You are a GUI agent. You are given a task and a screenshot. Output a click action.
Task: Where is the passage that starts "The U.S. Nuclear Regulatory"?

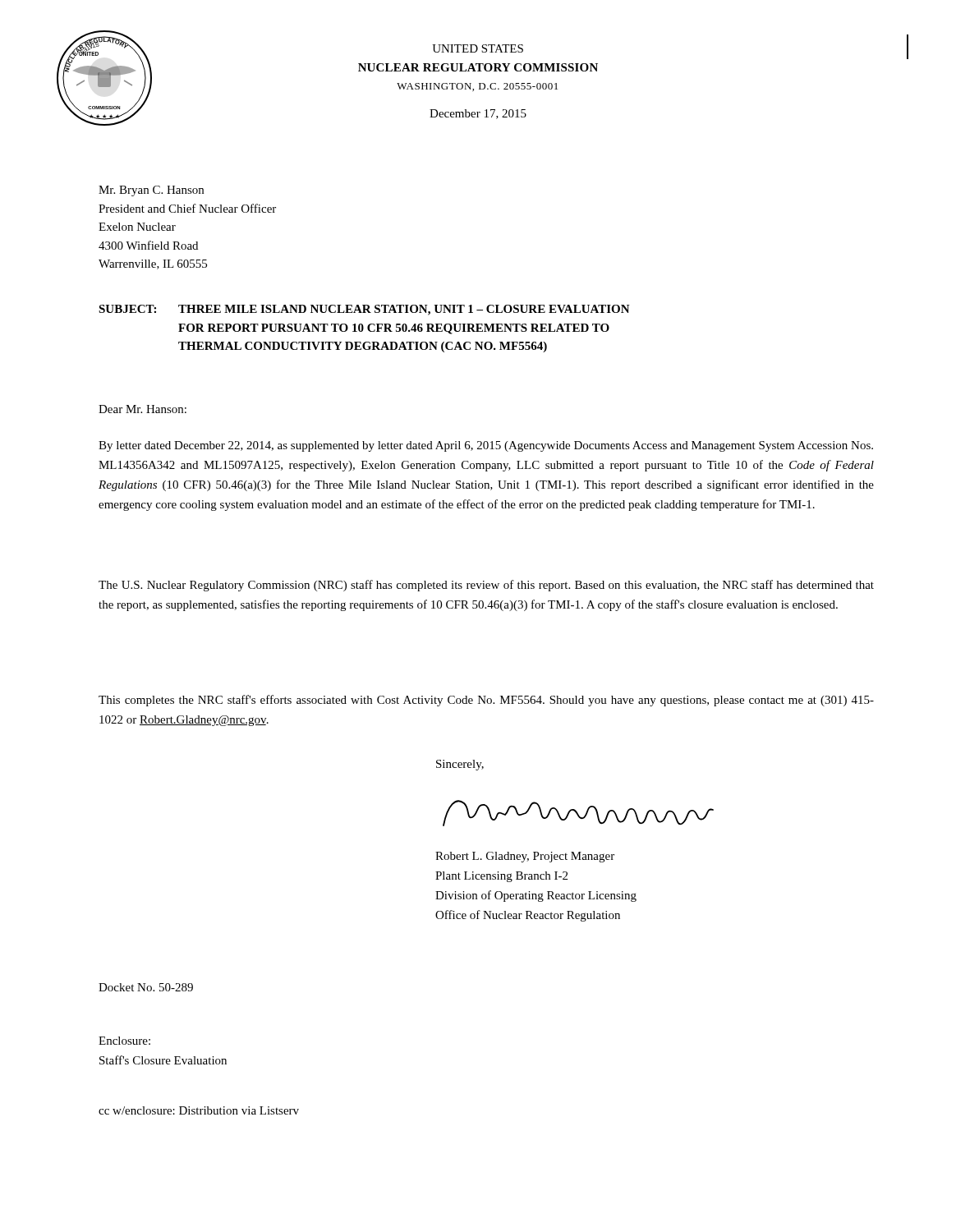coord(486,595)
